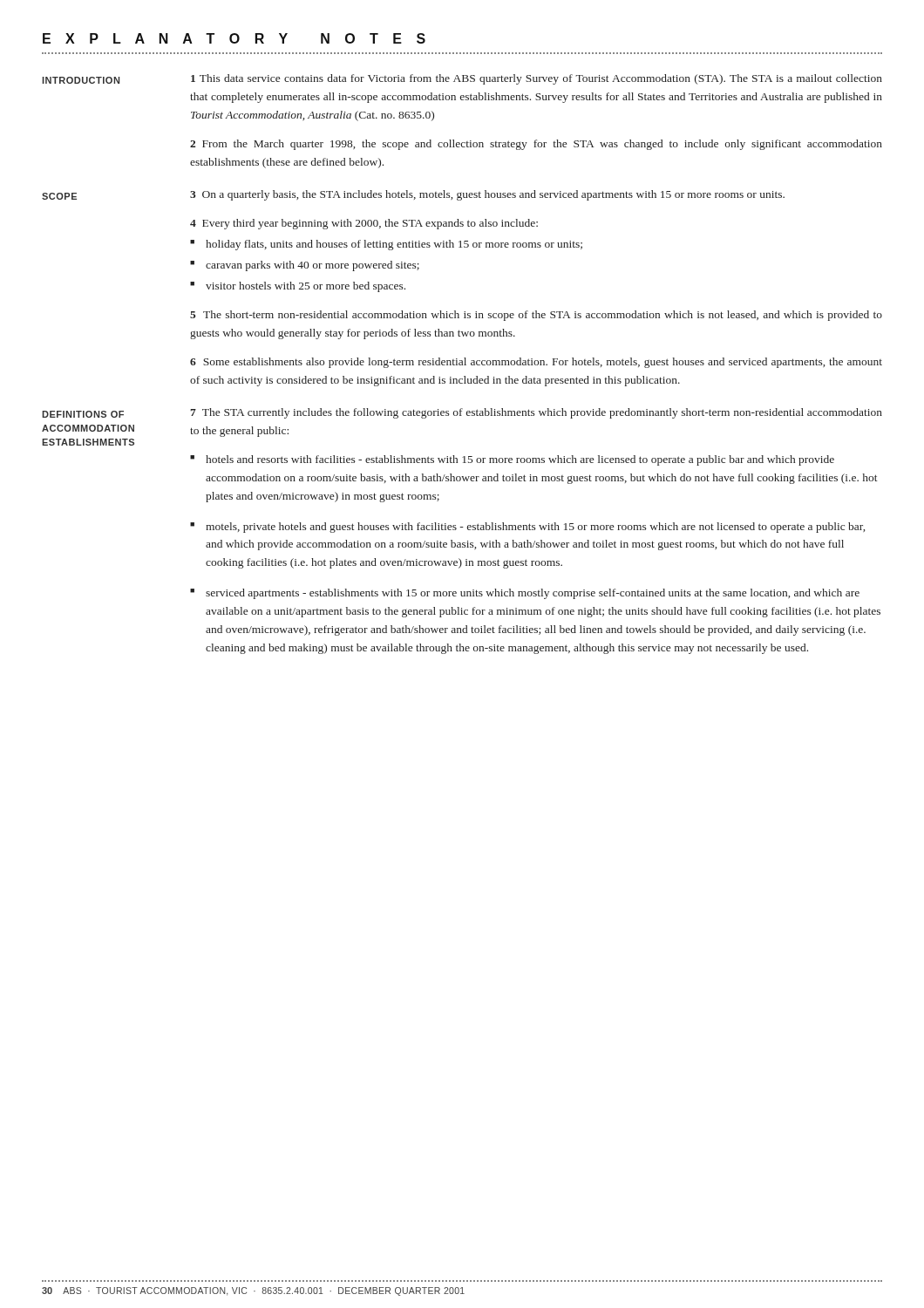Navigate to the element starting "5 The short-term non-residential accommodation which is in"
Screen dimensions: 1308x924
pos(536,324)
